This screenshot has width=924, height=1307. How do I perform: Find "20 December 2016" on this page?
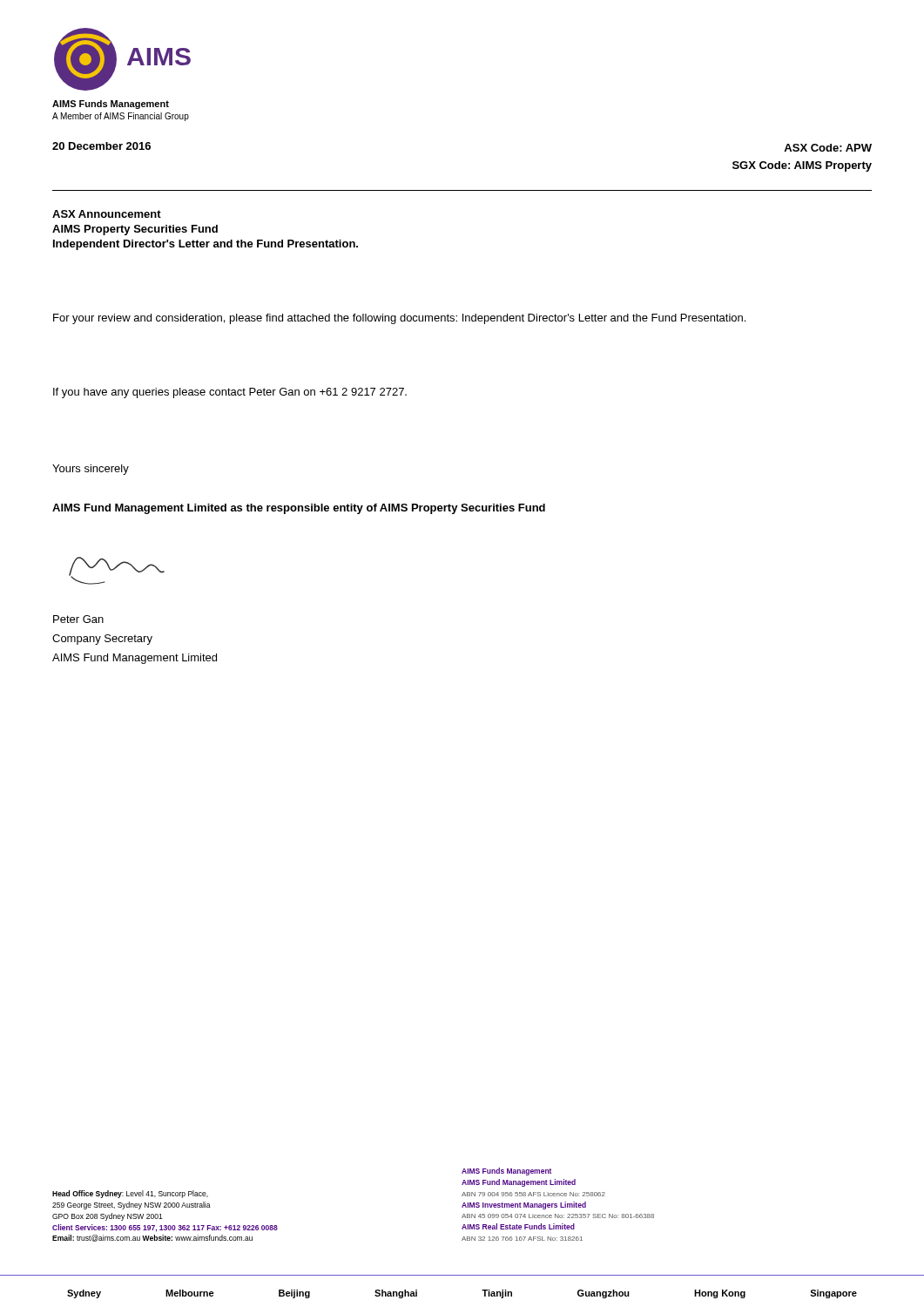point(102,146)
